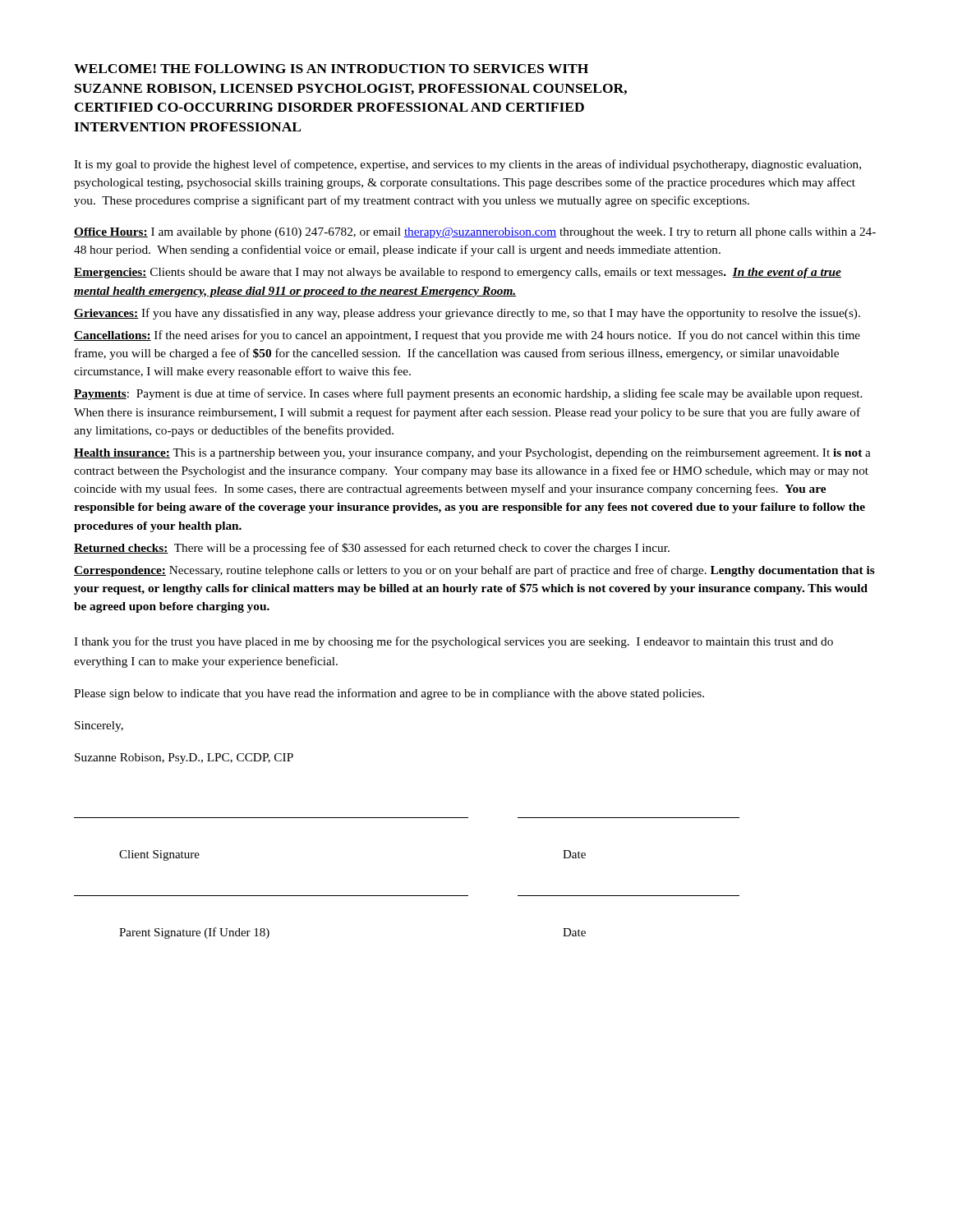This screenshot has height=1232, width=953.
Task: Click on the text starting "Client Signature Date Parent"
Action: [156, 855]
